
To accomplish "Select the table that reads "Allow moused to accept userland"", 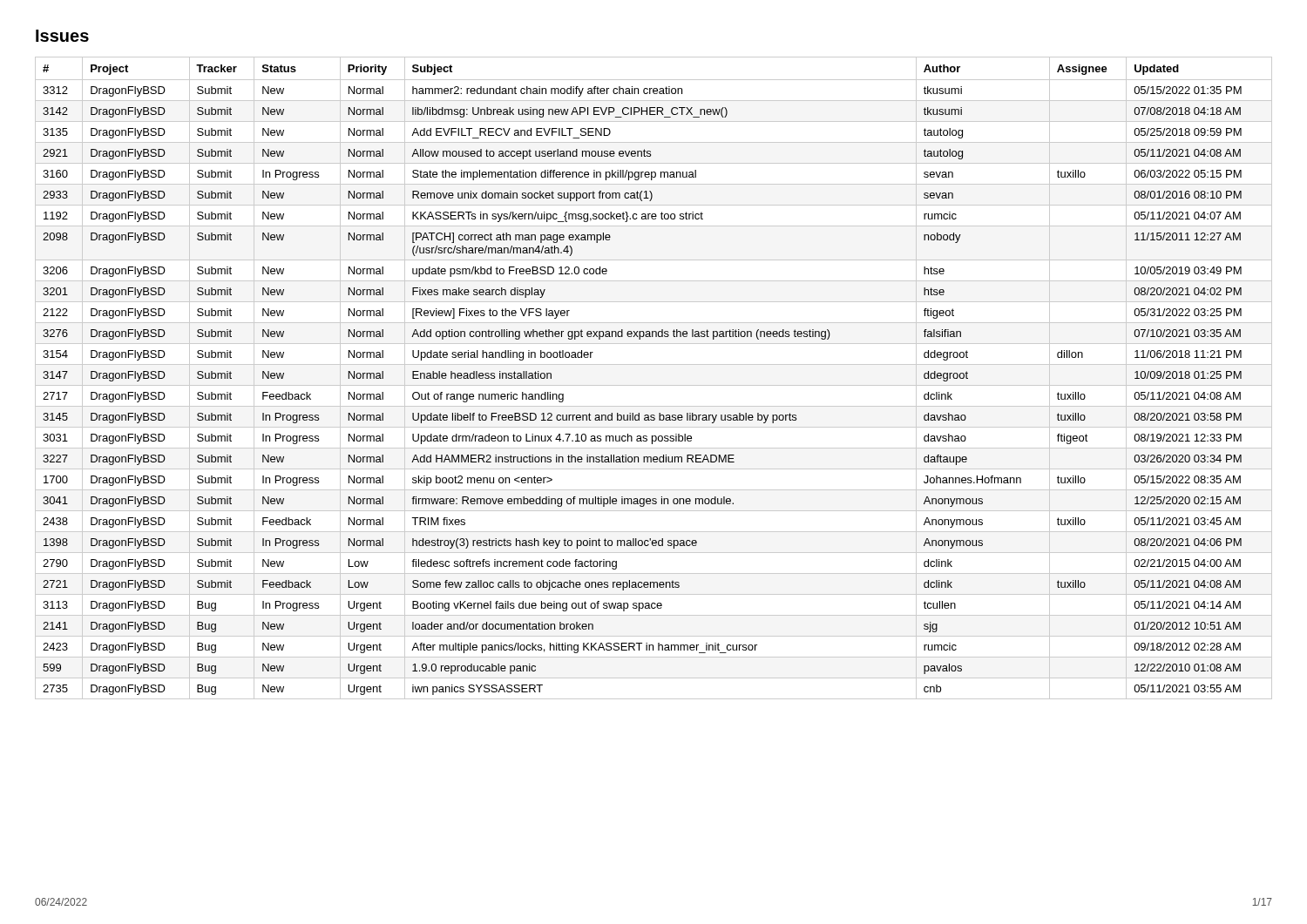I will tap(654, 378).
